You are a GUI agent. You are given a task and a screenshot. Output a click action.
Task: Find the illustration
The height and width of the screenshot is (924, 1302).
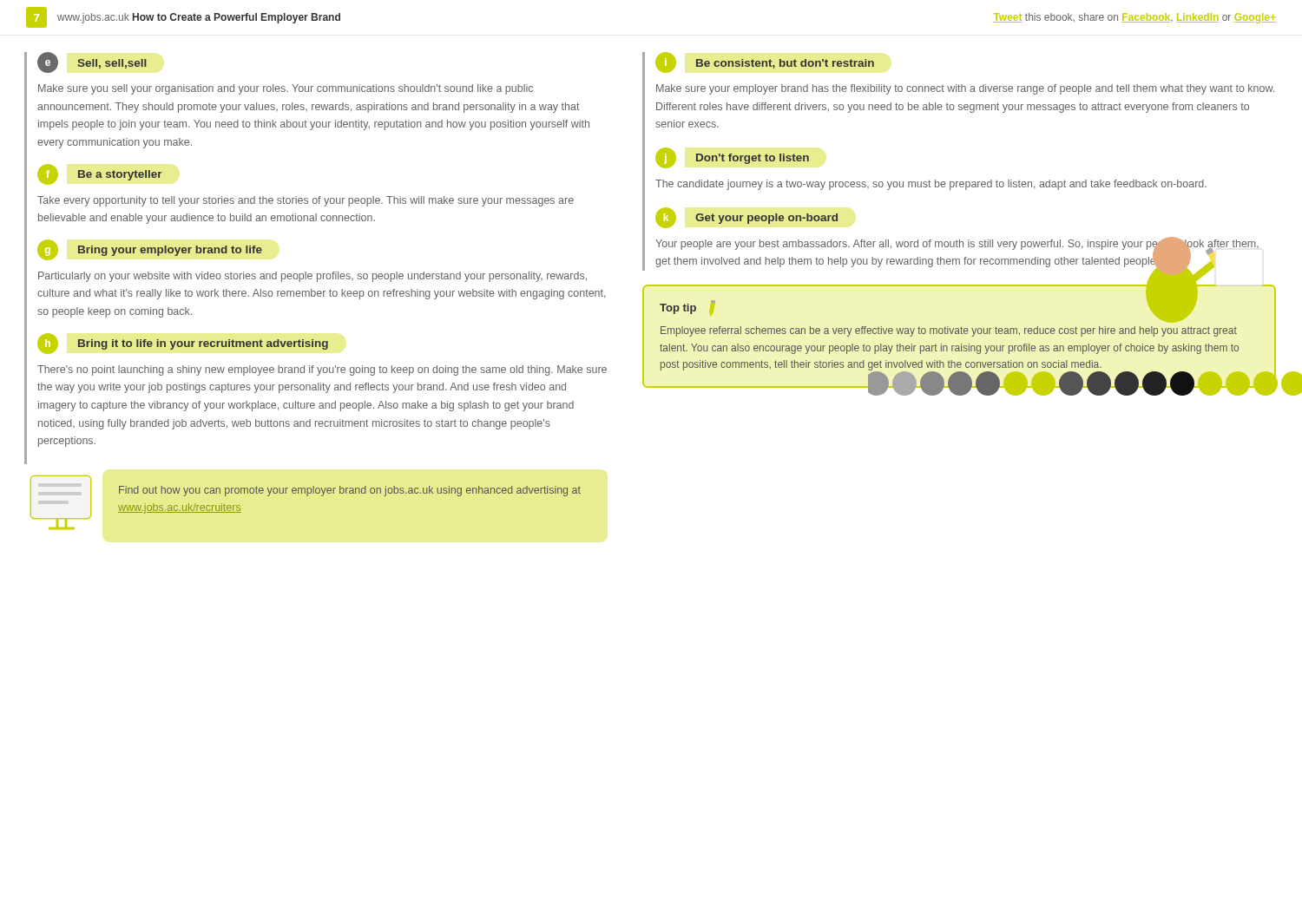1085,310
